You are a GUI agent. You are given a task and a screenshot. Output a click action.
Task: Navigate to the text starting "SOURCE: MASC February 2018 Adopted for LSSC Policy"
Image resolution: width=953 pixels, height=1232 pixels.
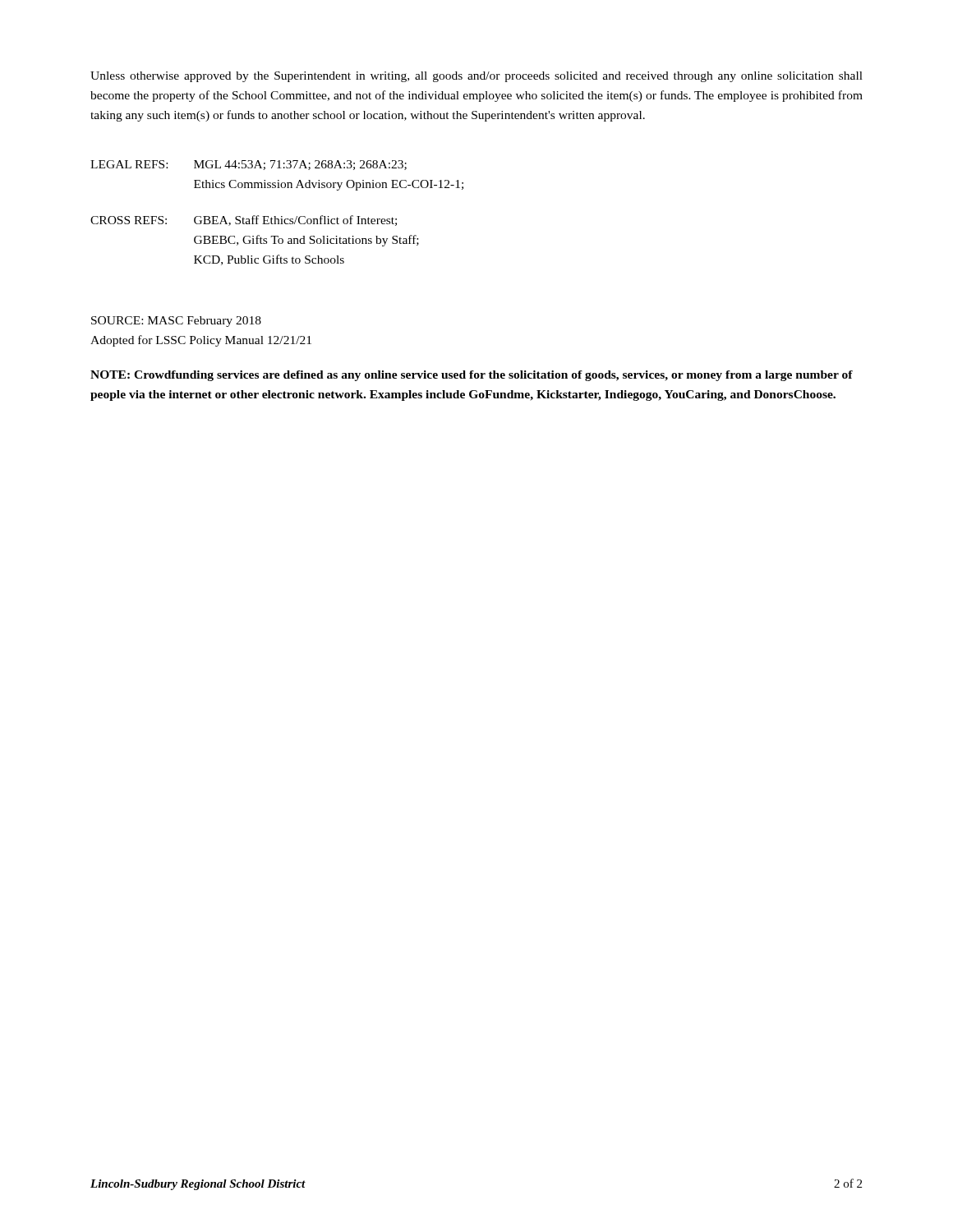pos(201,330)
